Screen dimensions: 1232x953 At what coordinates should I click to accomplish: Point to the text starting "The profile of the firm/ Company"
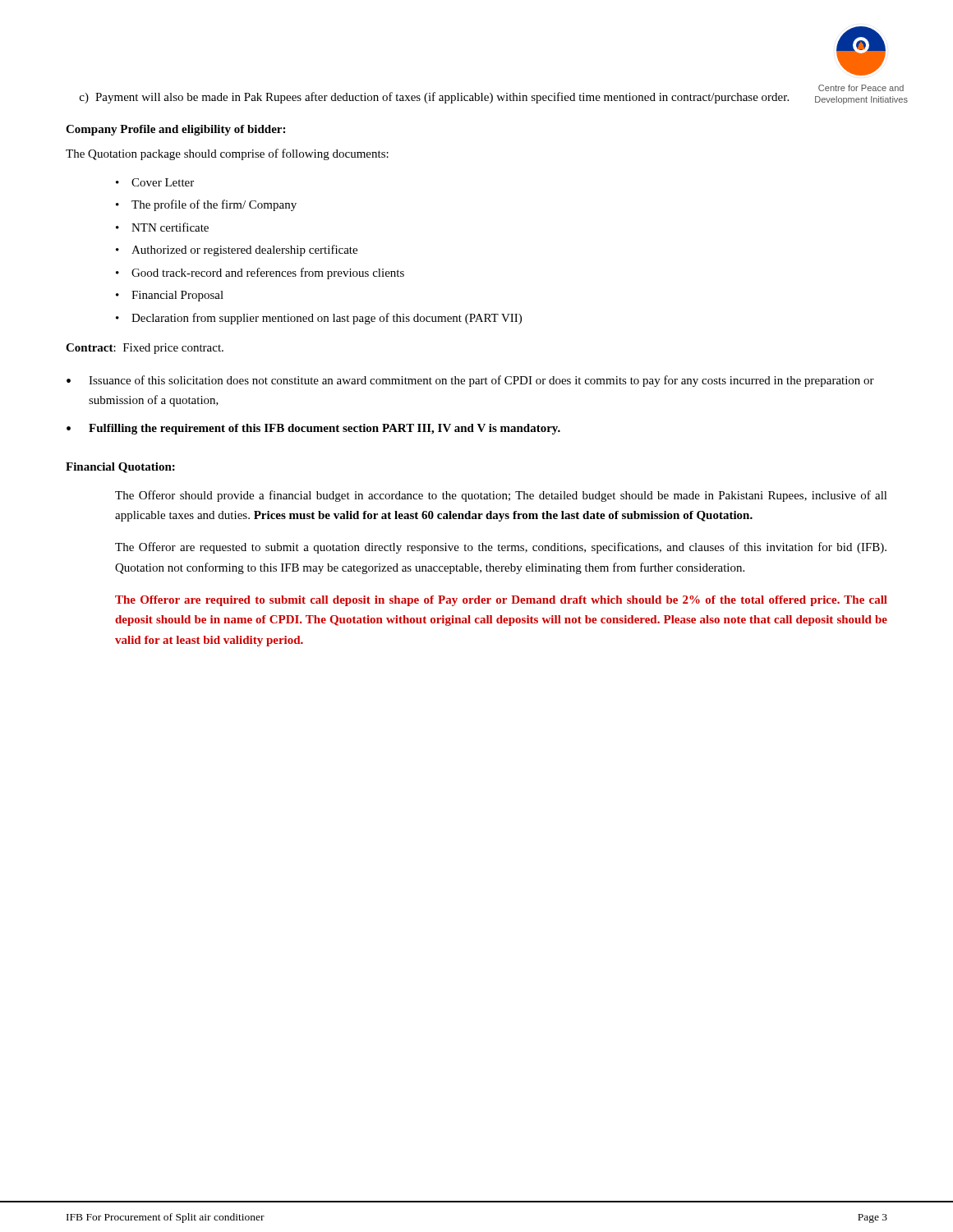point(214,205)
